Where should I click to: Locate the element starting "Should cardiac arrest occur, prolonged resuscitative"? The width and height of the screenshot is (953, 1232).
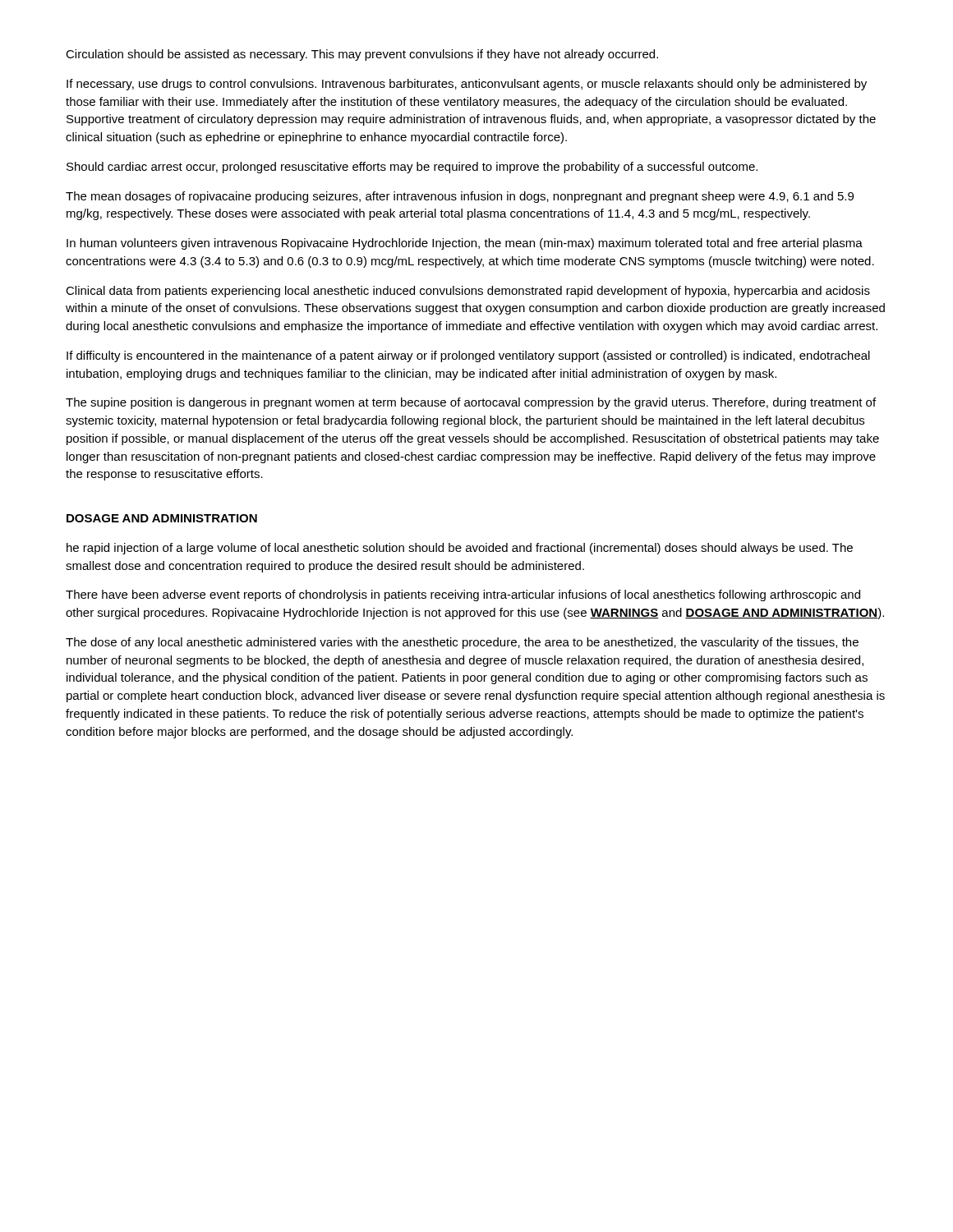coord(412,166)
